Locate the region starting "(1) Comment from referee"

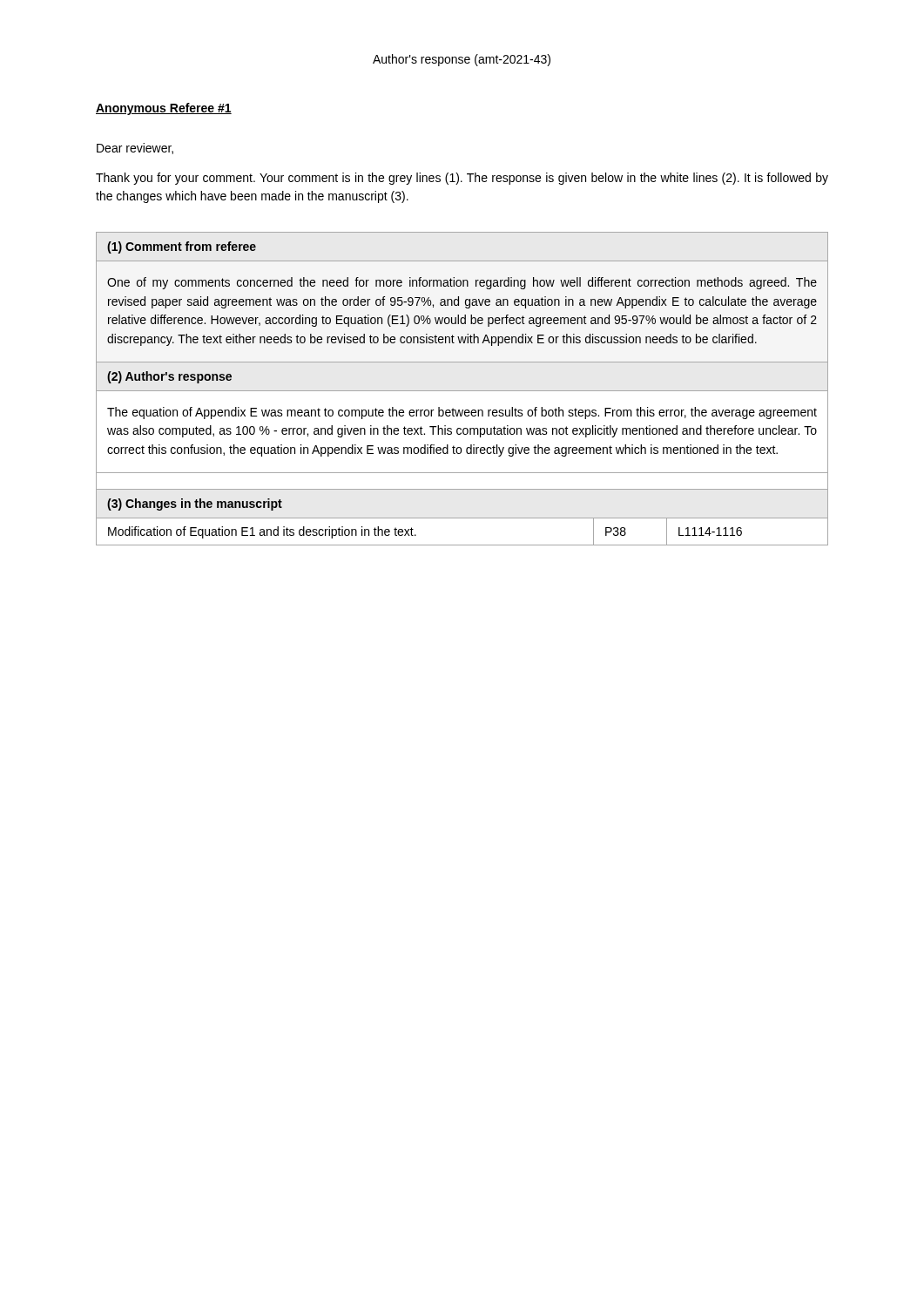[x=182, y=247]
